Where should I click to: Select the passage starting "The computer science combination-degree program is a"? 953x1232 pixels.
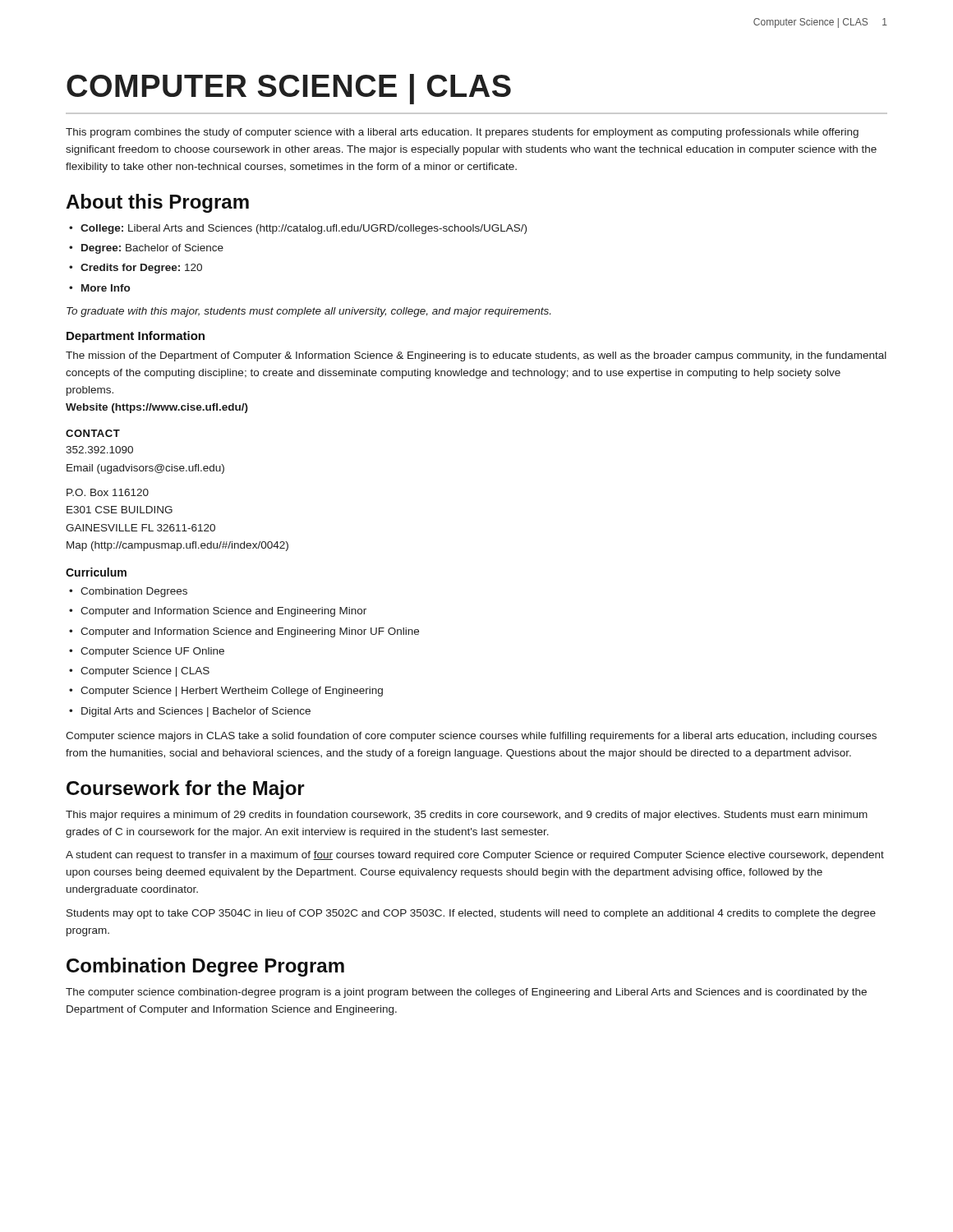coord(466,1000)
